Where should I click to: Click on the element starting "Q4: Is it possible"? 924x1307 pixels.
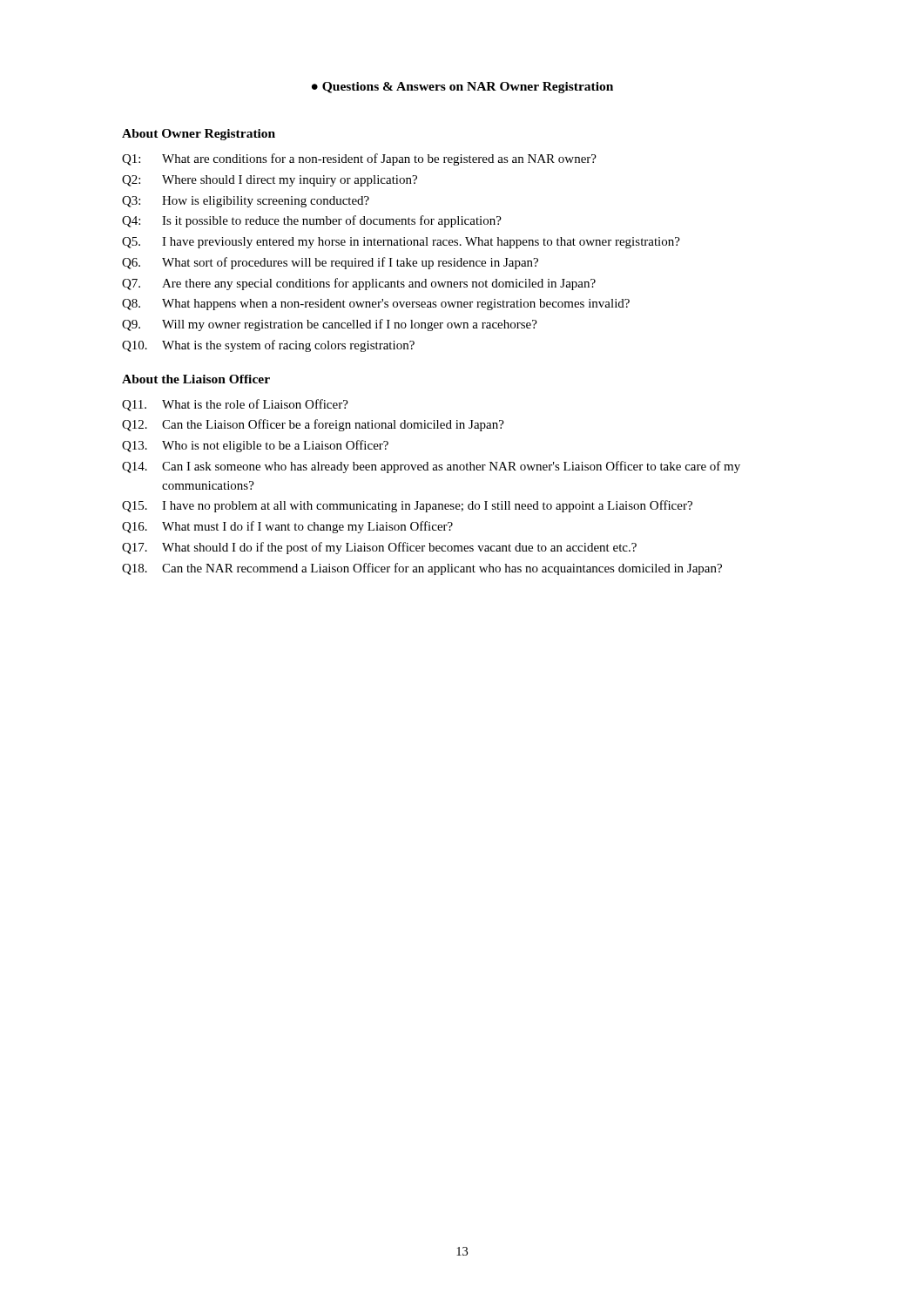[x=462, y=221]
